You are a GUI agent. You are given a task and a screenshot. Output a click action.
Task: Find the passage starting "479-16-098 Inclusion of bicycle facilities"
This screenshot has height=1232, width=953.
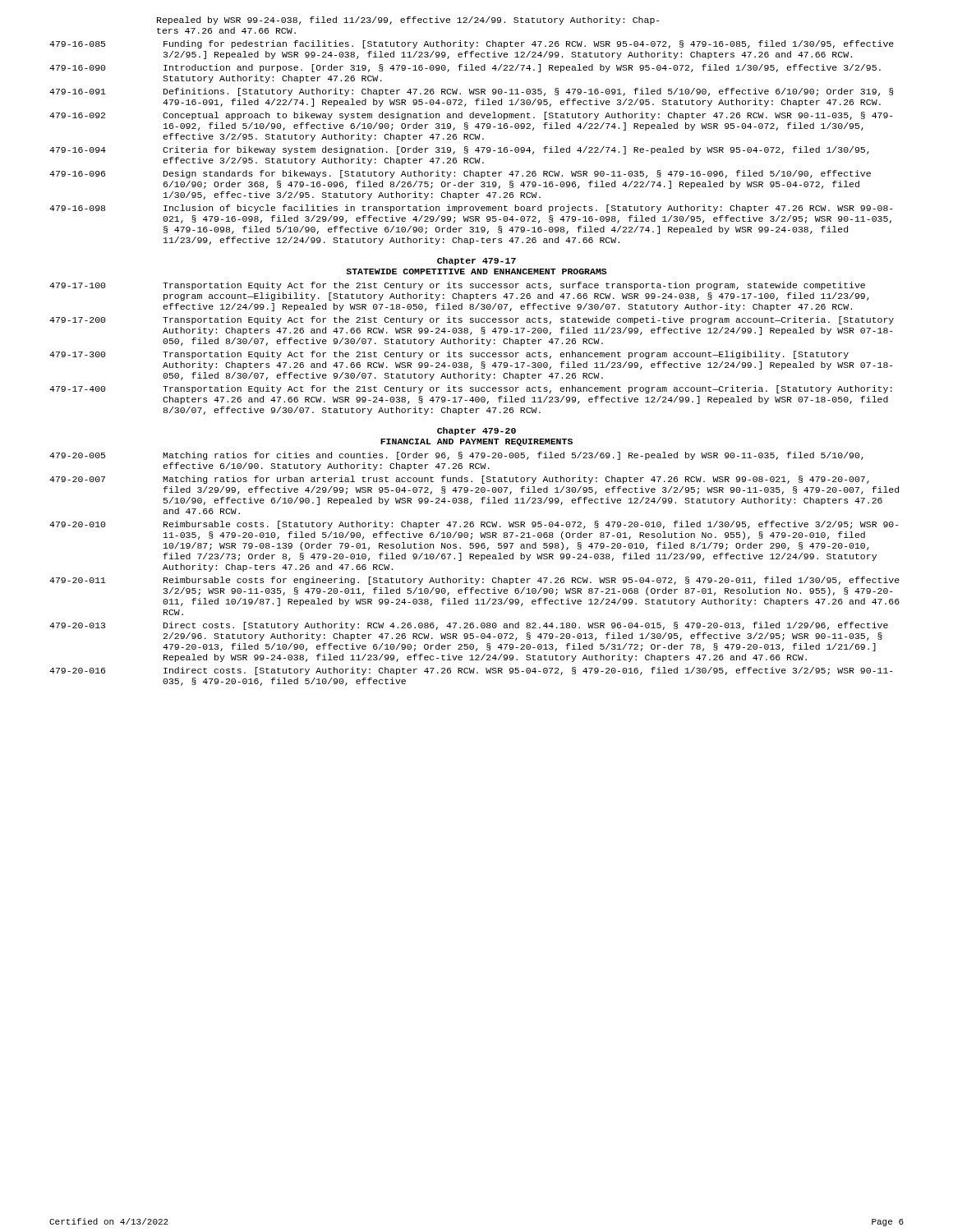click(x=476, y=224)
